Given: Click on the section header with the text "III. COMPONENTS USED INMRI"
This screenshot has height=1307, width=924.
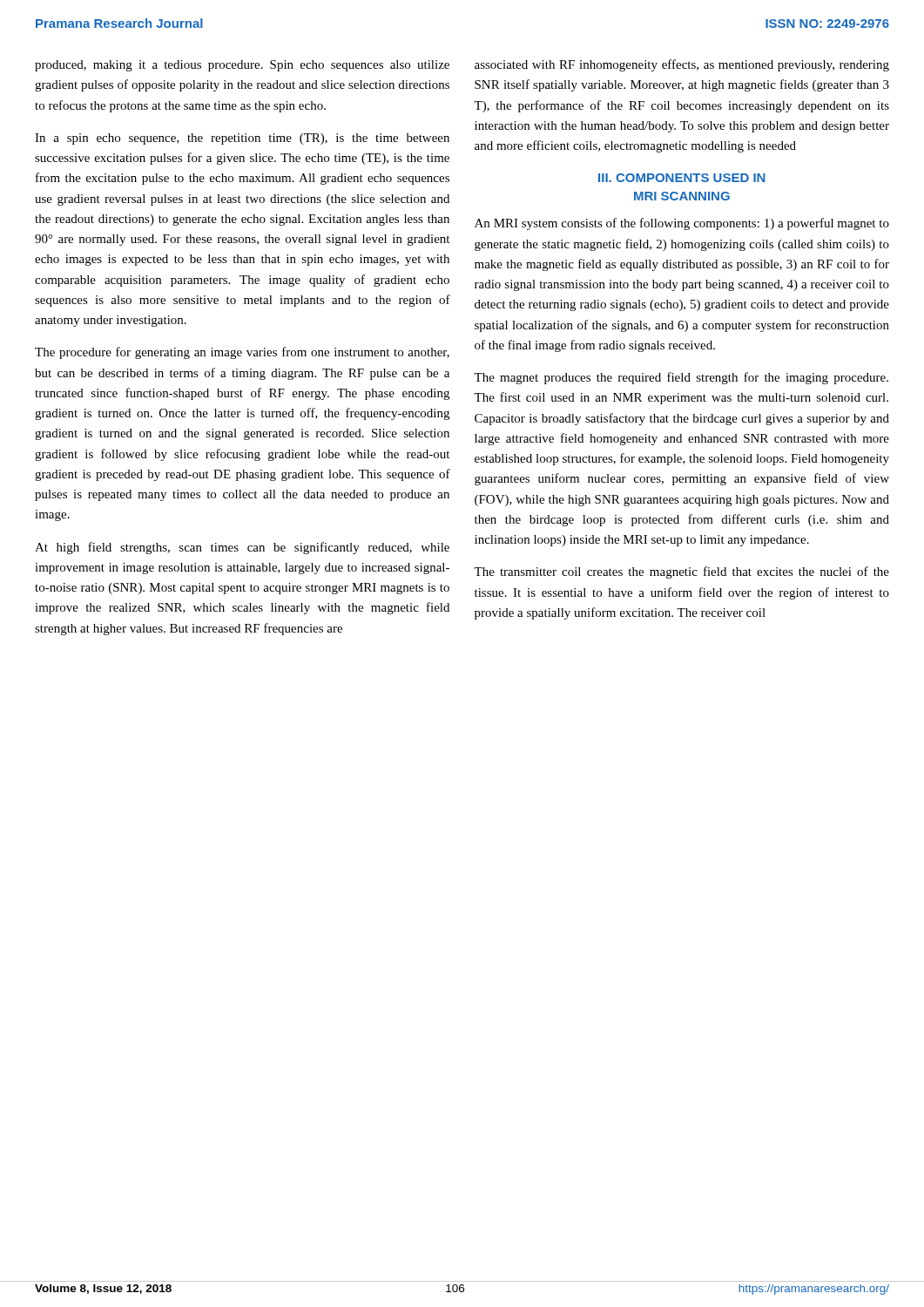Looking at the screenshot, I should click(682, 187).
